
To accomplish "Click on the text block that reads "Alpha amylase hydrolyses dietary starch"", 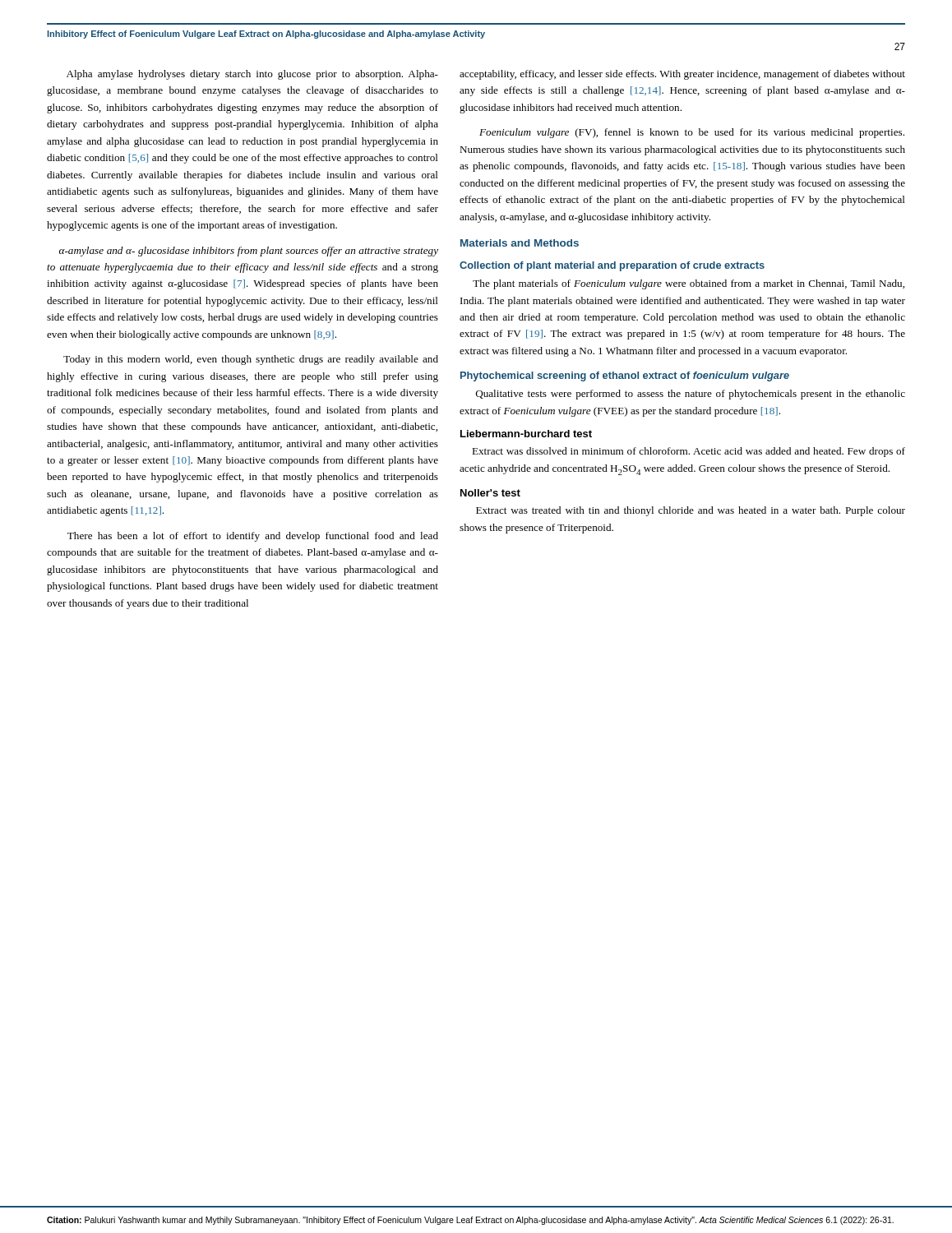I will coord(243,149).
